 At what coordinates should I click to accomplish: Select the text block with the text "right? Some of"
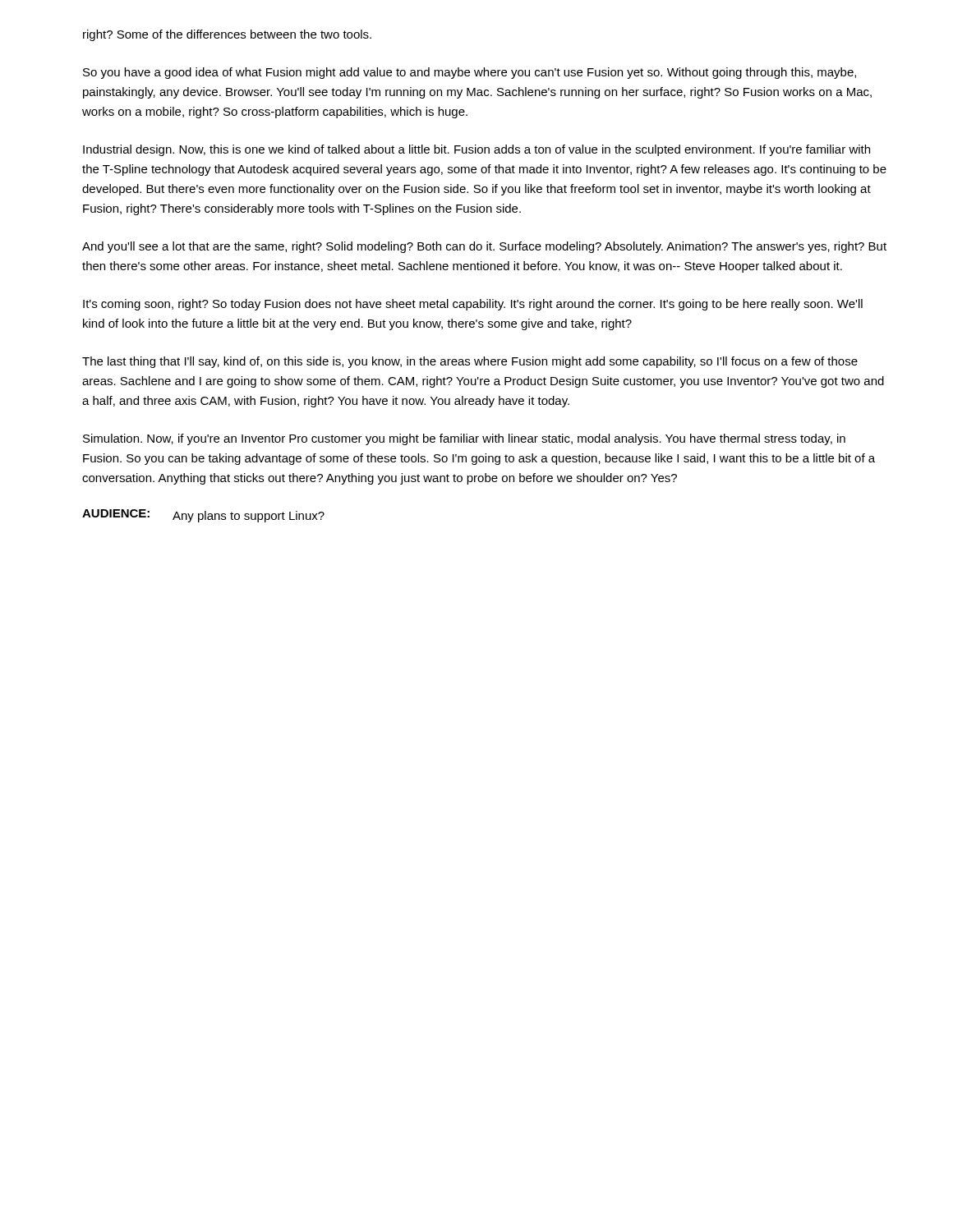227,34
